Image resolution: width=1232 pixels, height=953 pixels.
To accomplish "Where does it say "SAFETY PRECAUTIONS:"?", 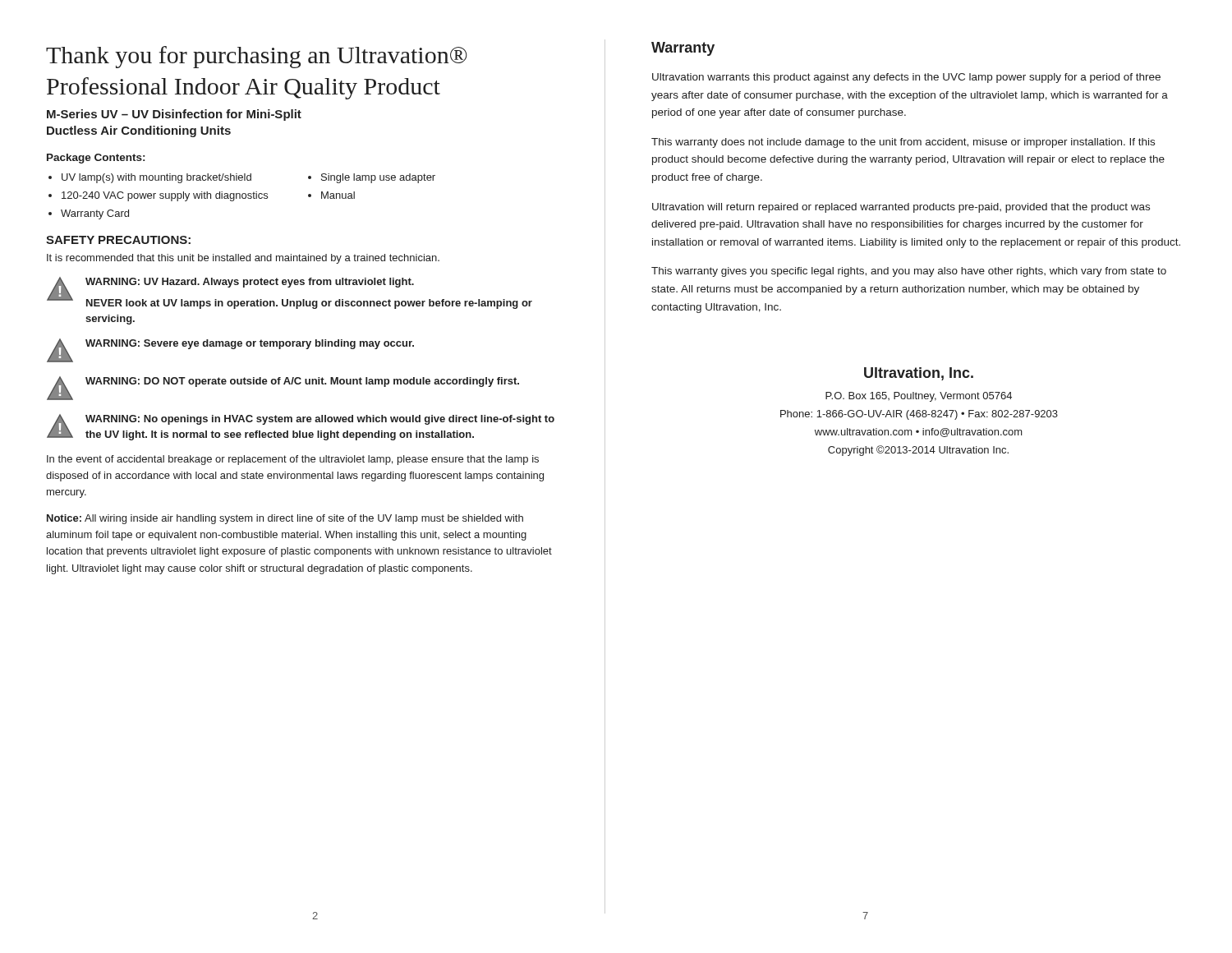I will 118,240.
